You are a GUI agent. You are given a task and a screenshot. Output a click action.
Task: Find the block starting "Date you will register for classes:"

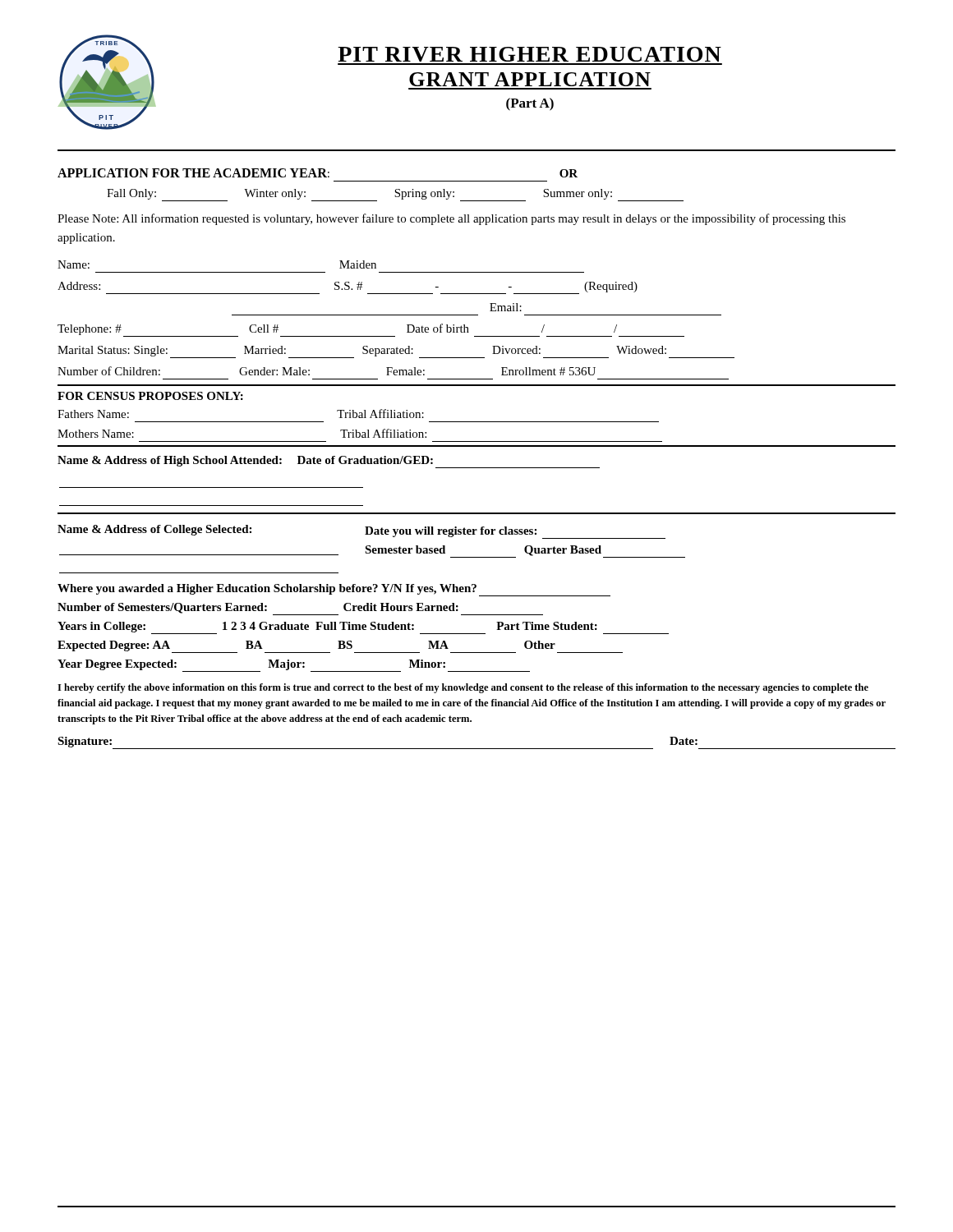[630, 541]
